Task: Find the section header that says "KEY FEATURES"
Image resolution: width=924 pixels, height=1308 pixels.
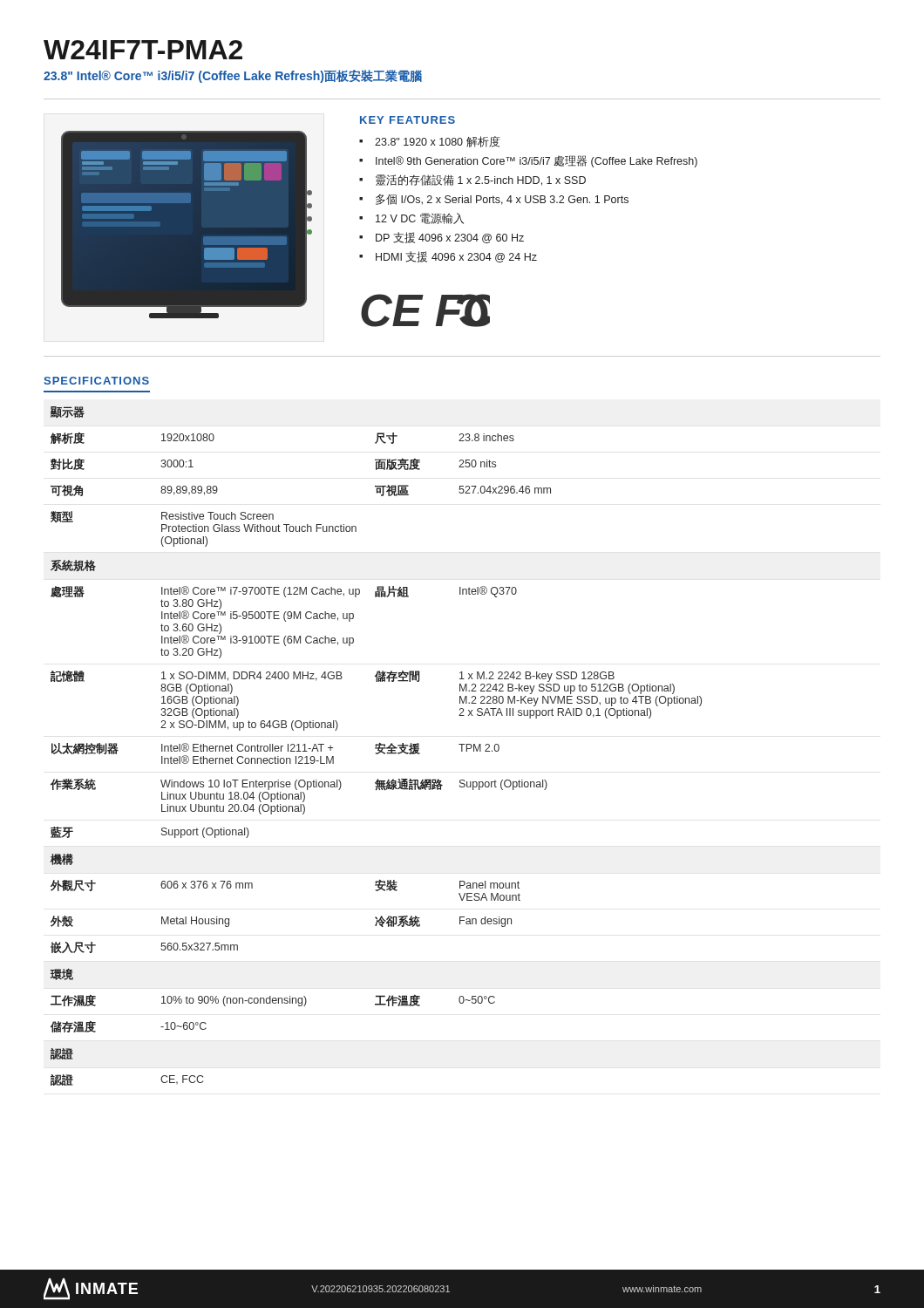Action: 408,120
